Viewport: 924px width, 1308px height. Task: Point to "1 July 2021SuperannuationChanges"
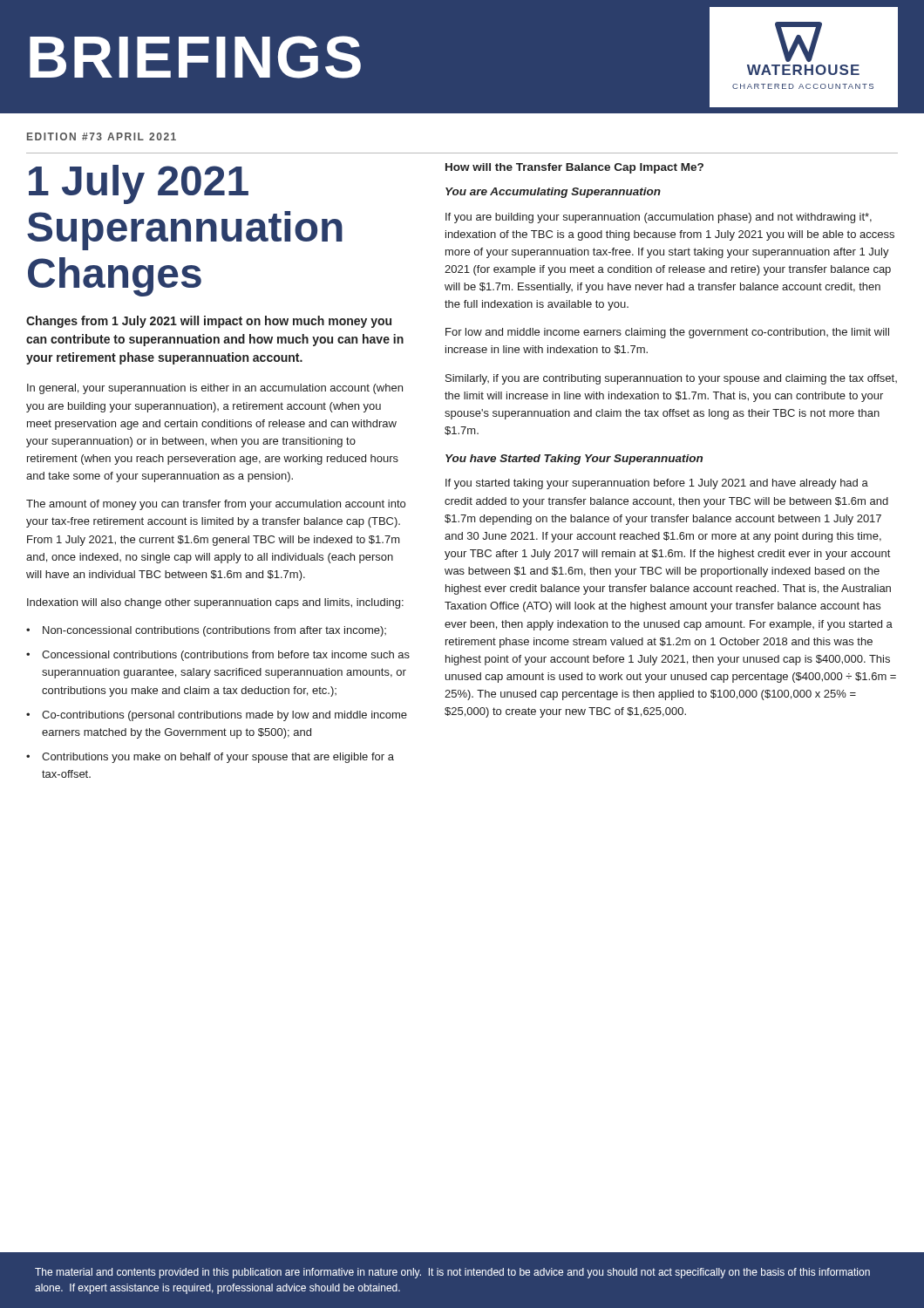pos(185,227)
